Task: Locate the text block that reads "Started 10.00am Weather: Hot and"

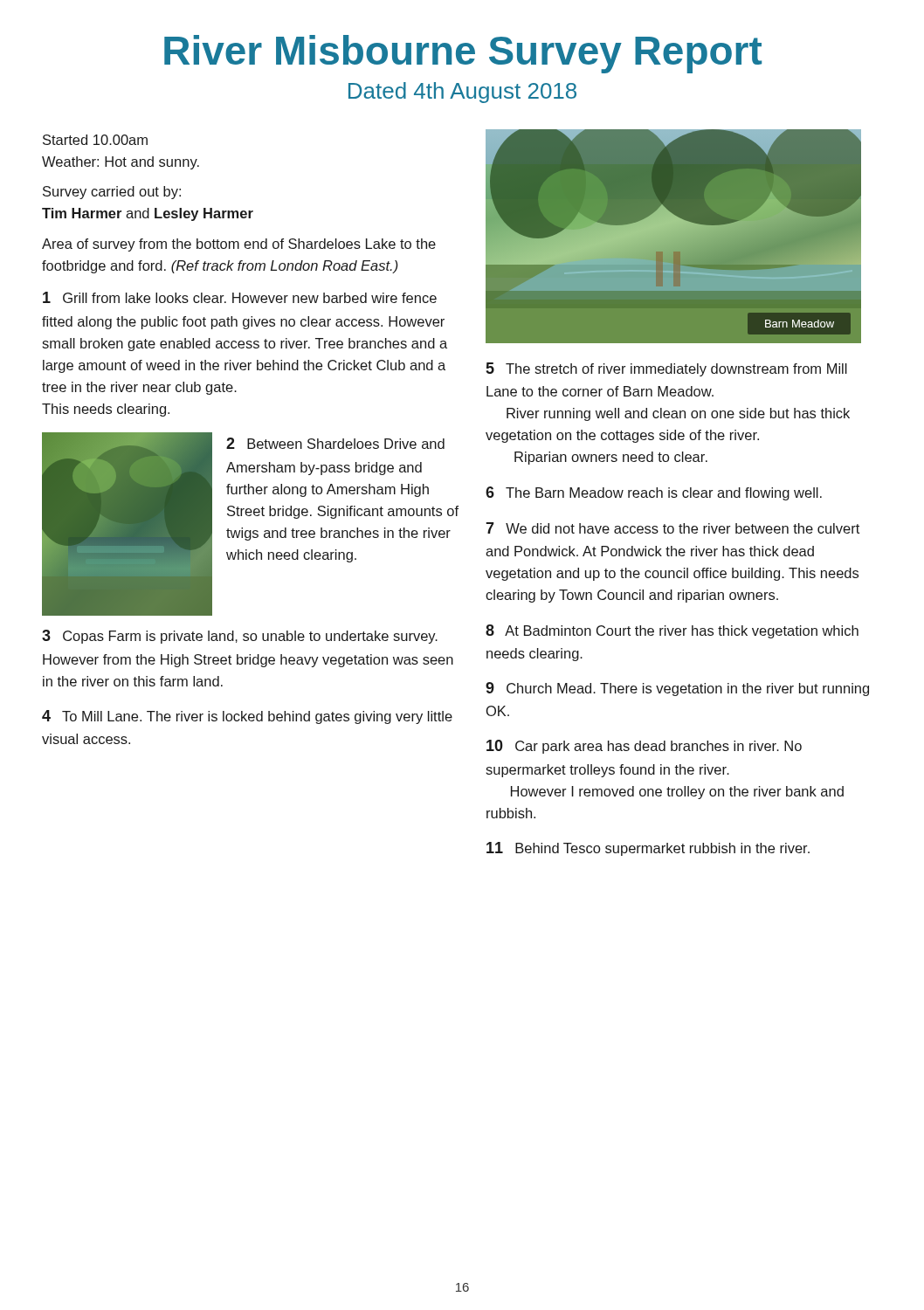Action: click(x=121, y=150)
